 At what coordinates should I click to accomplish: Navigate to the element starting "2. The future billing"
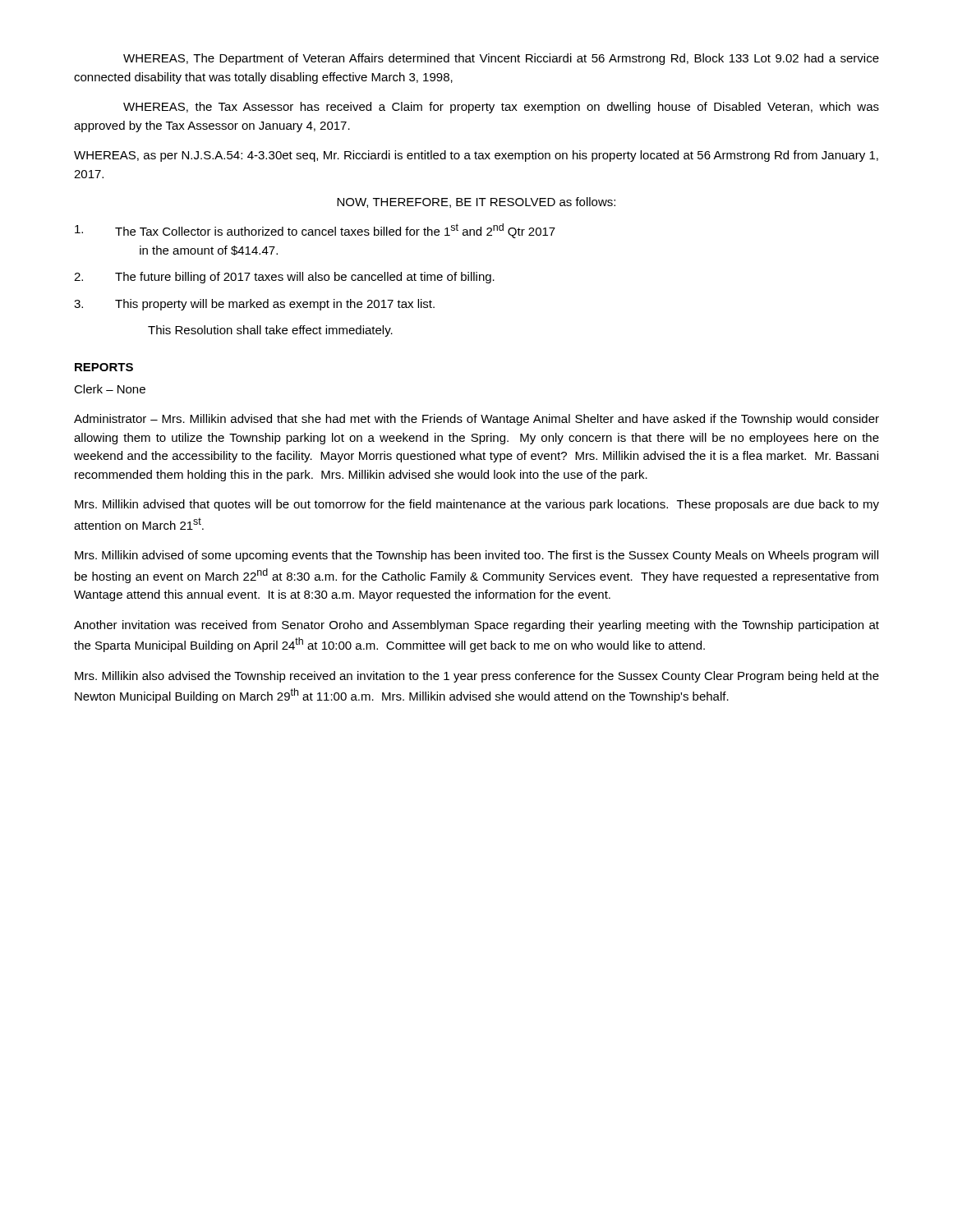tap(476, 277)
